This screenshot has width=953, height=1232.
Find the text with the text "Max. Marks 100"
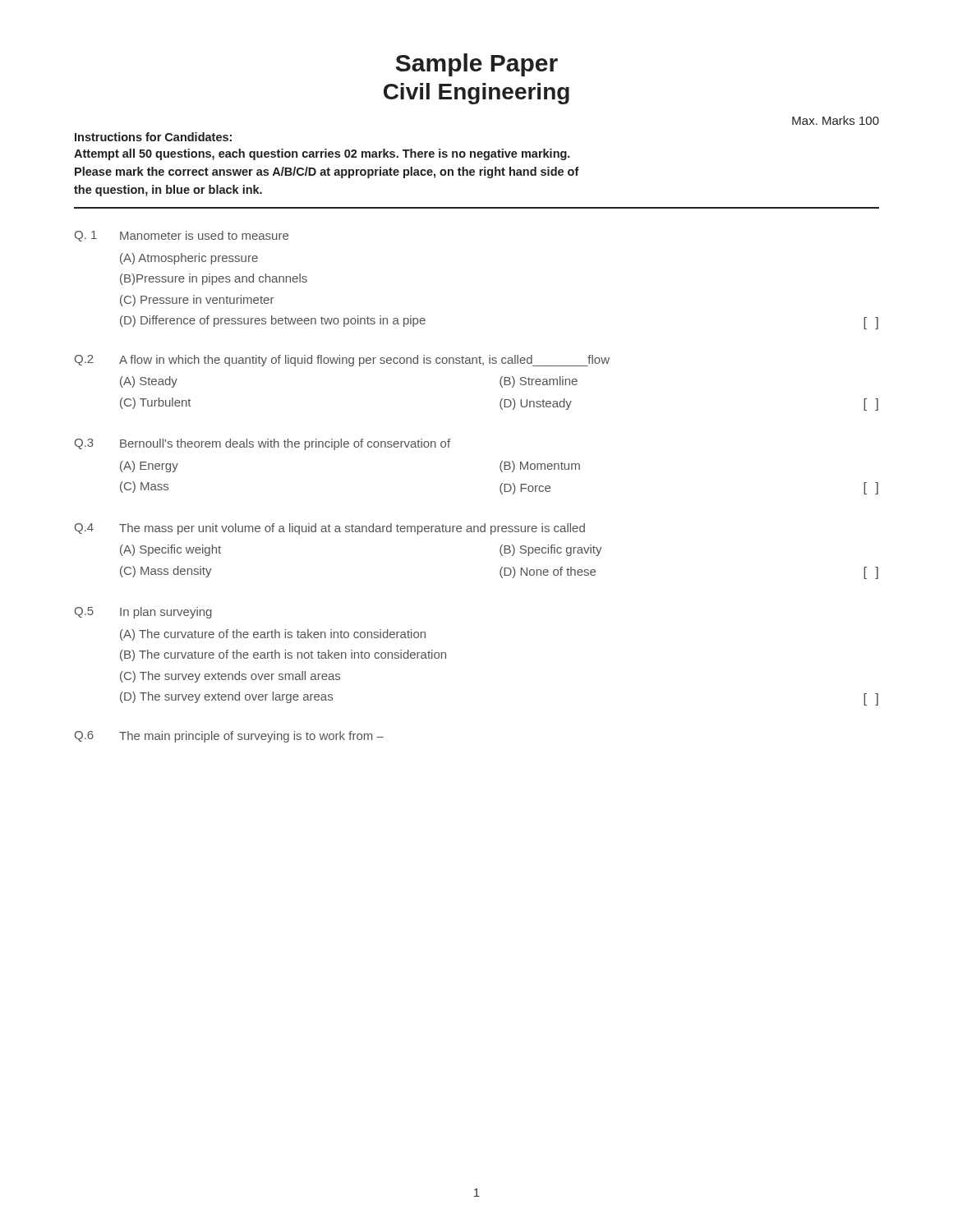click(835, 120)
